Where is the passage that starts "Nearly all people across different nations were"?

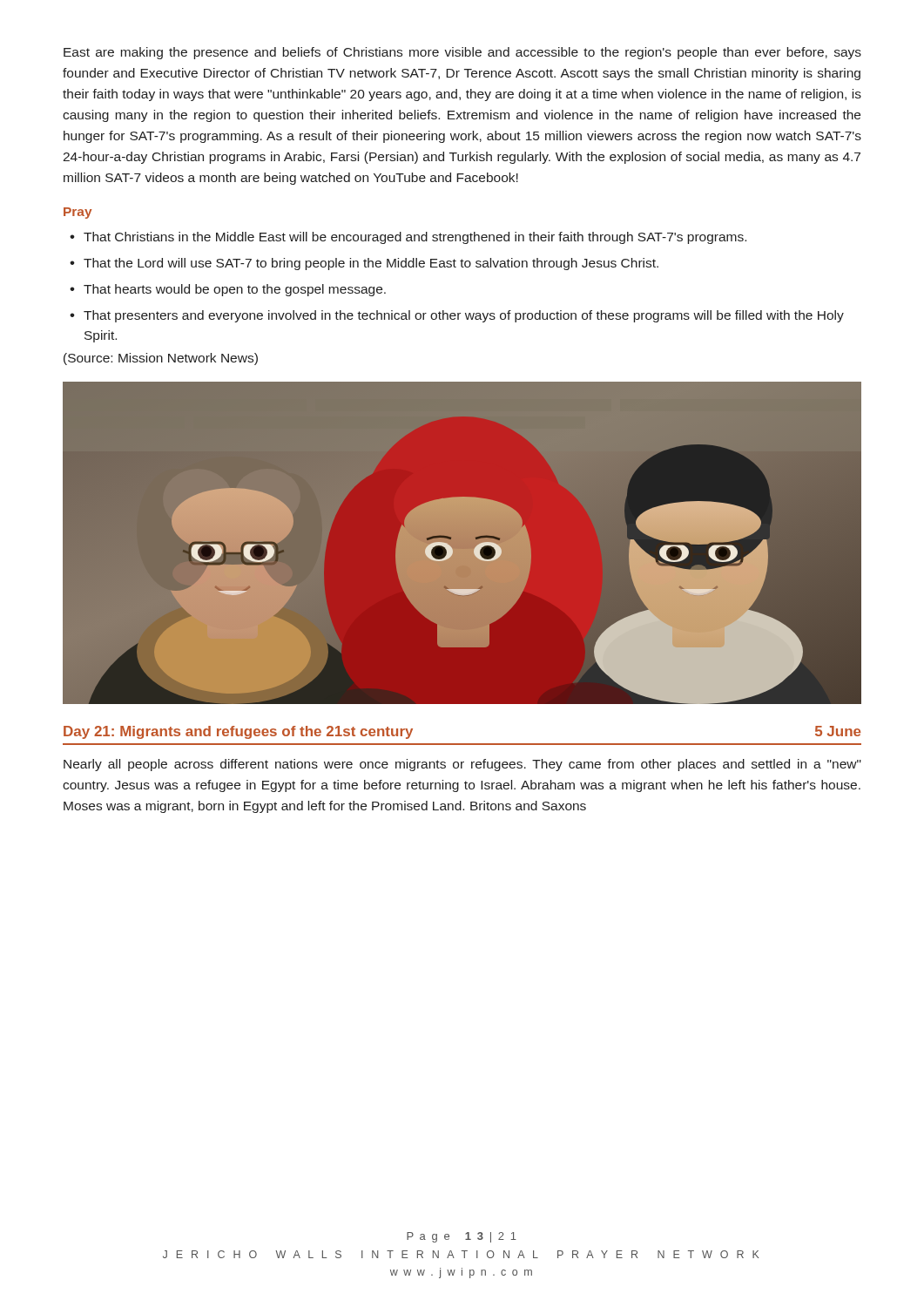[462, 785]
